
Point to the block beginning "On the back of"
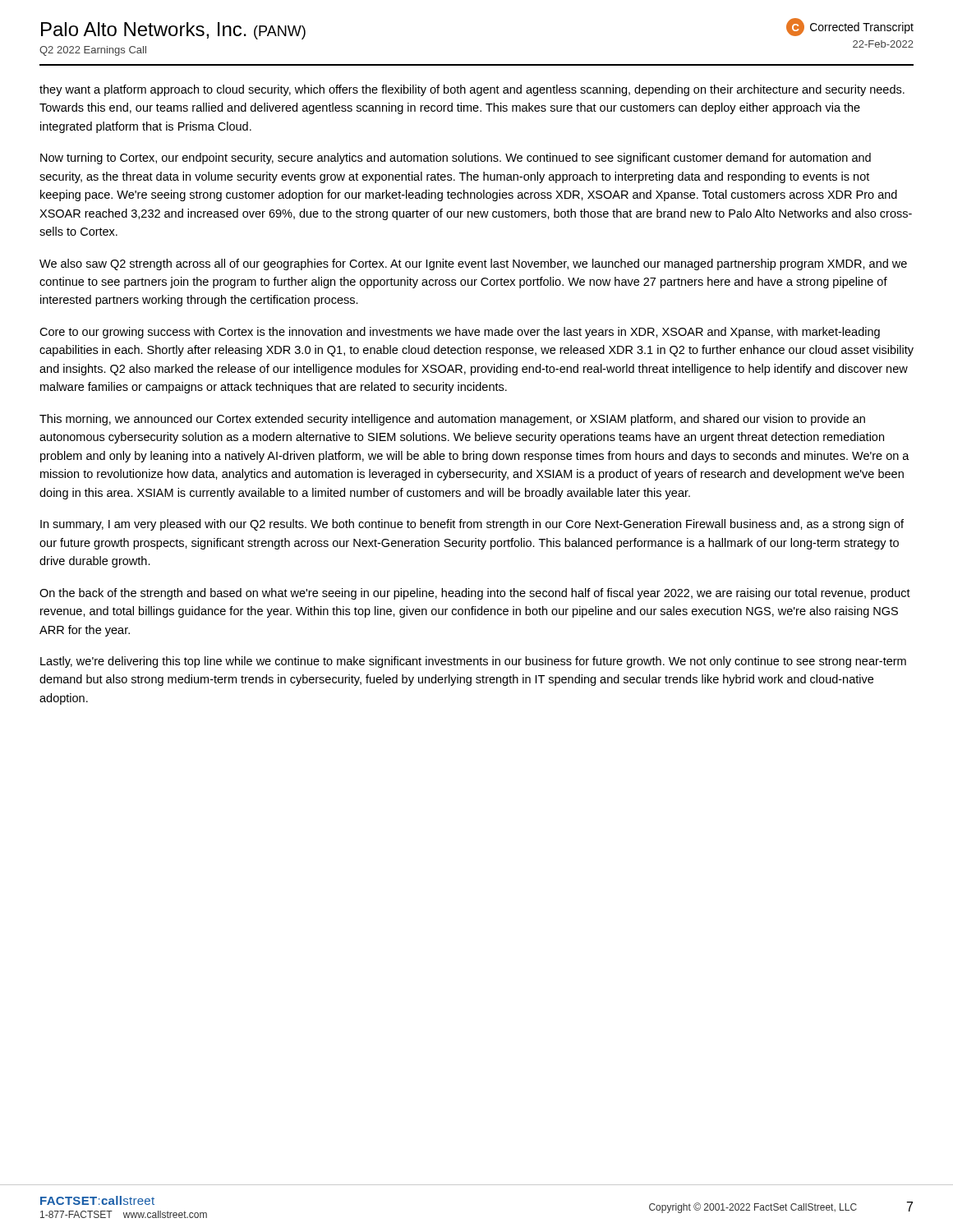coord(475,611)
